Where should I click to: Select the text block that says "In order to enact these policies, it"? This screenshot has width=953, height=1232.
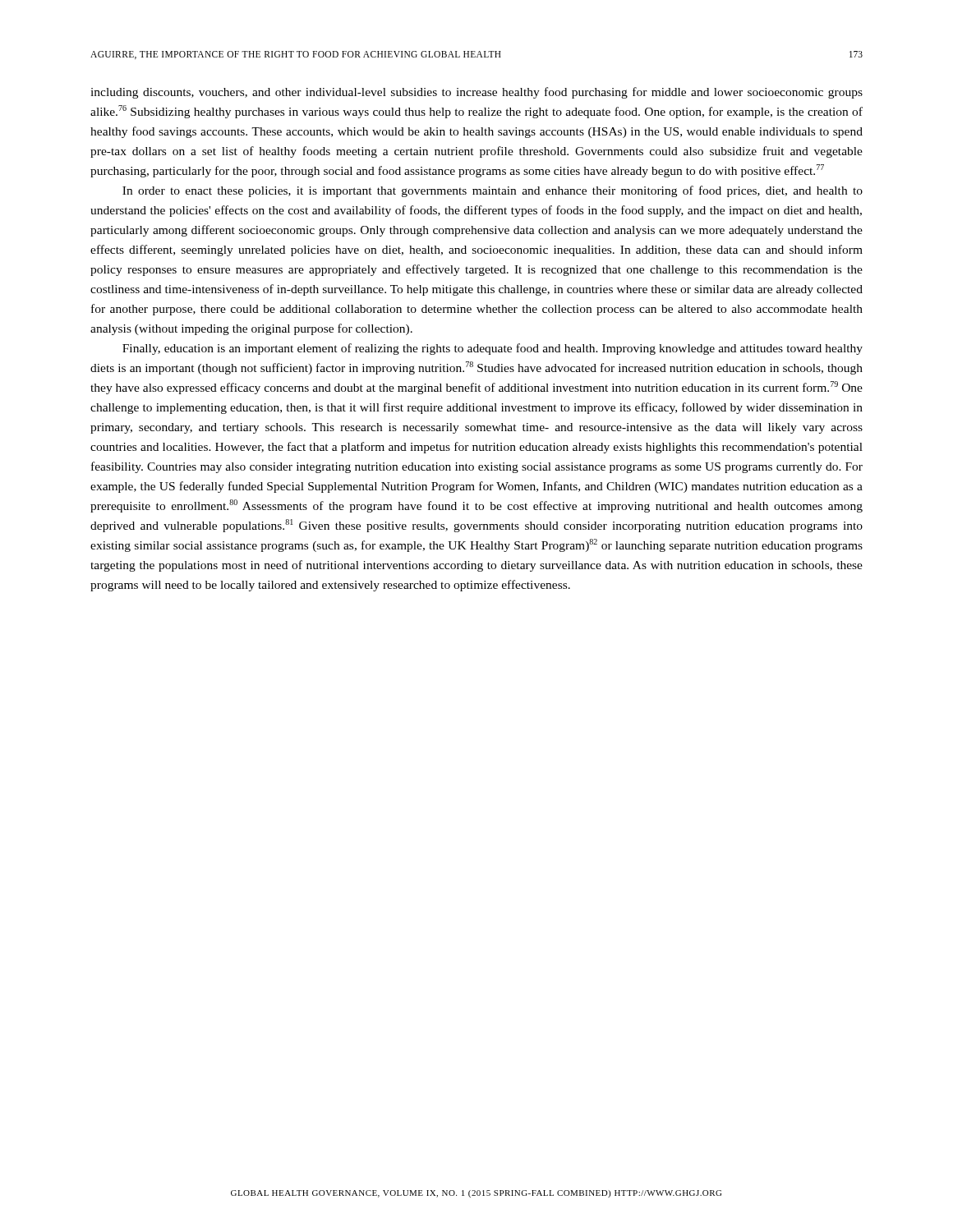[476, 260]
